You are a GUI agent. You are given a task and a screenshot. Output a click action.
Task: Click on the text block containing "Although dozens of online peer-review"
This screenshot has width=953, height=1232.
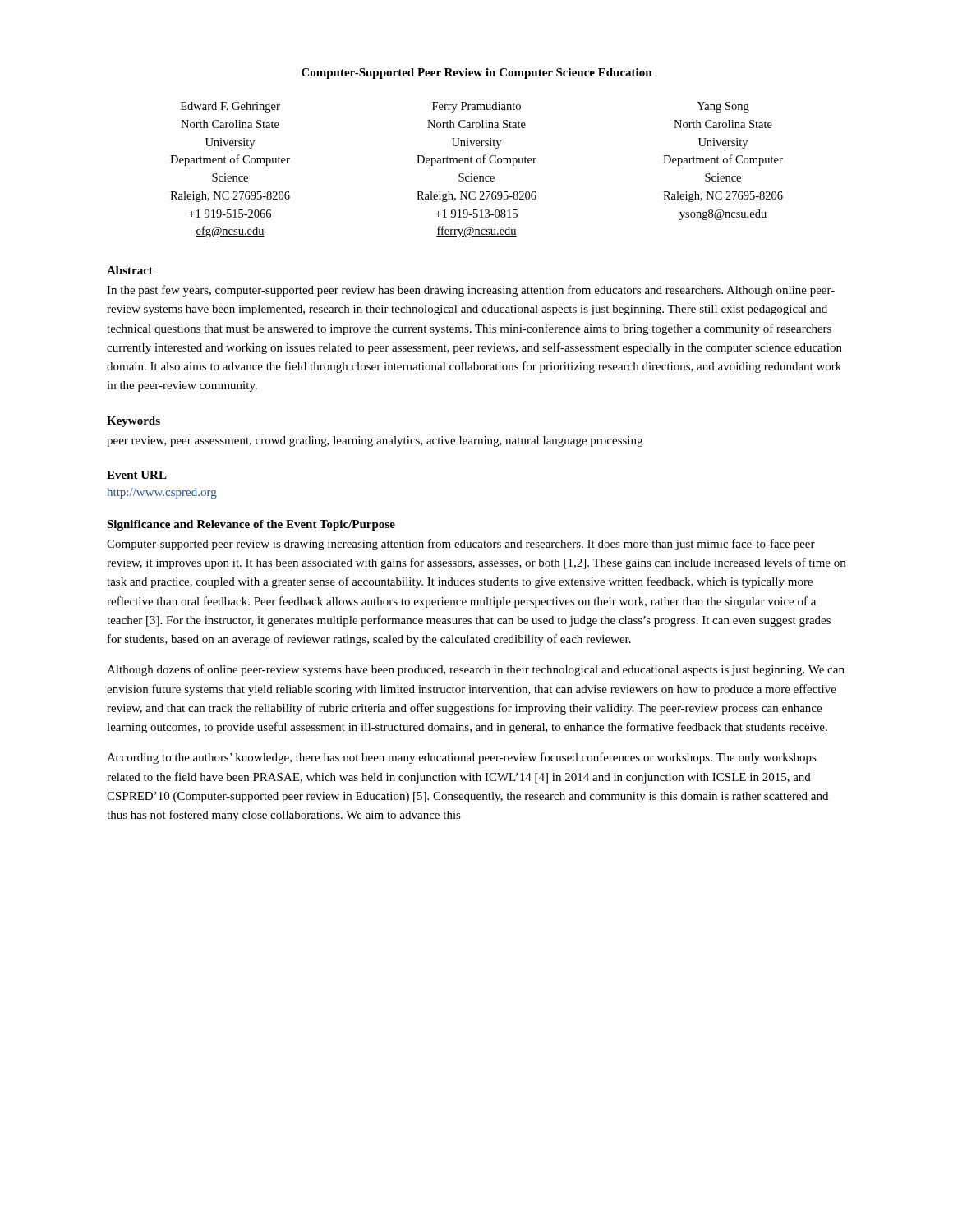pyautogui.click(x=476, y=698)
